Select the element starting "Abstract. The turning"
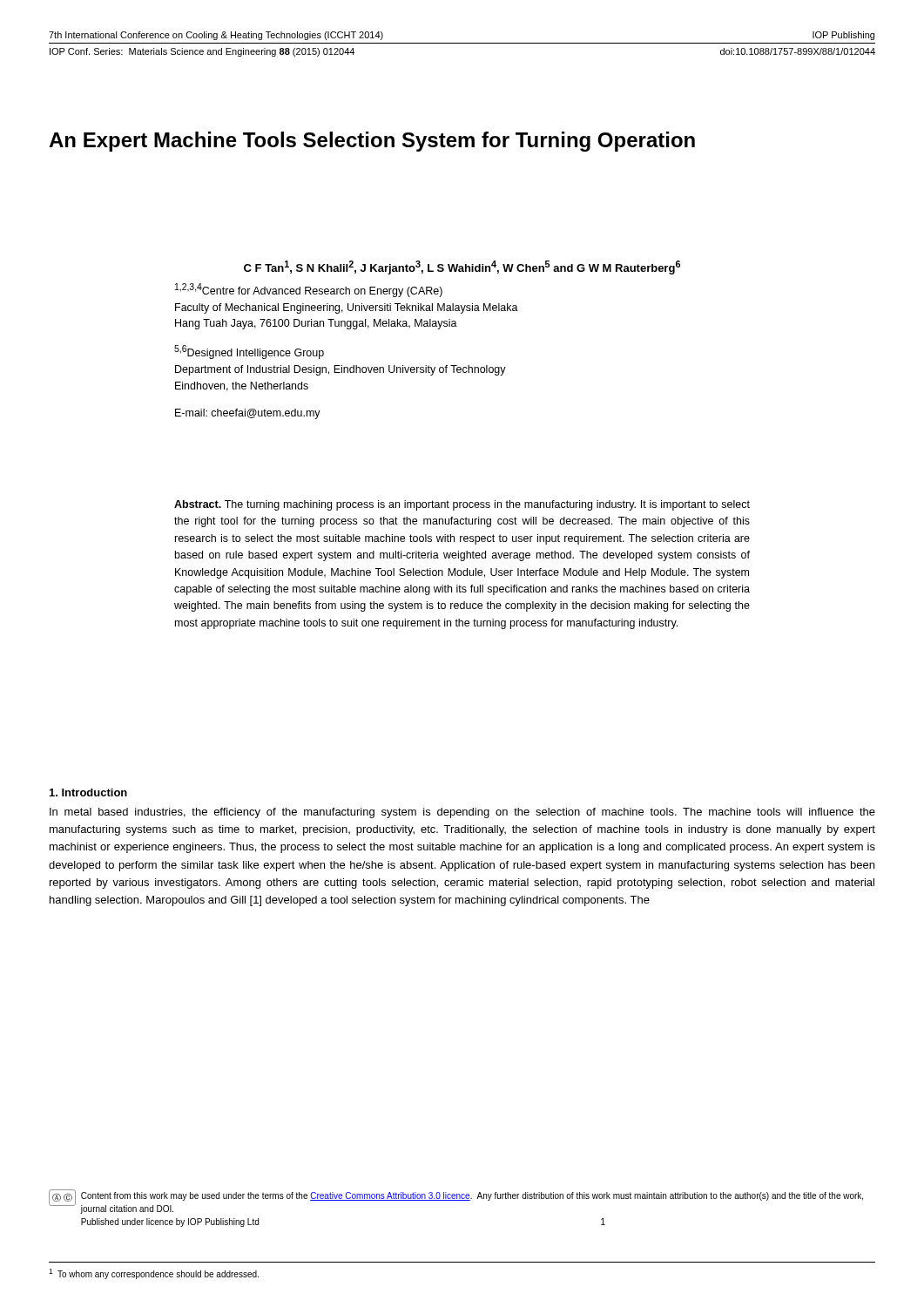 coord(462,564)
